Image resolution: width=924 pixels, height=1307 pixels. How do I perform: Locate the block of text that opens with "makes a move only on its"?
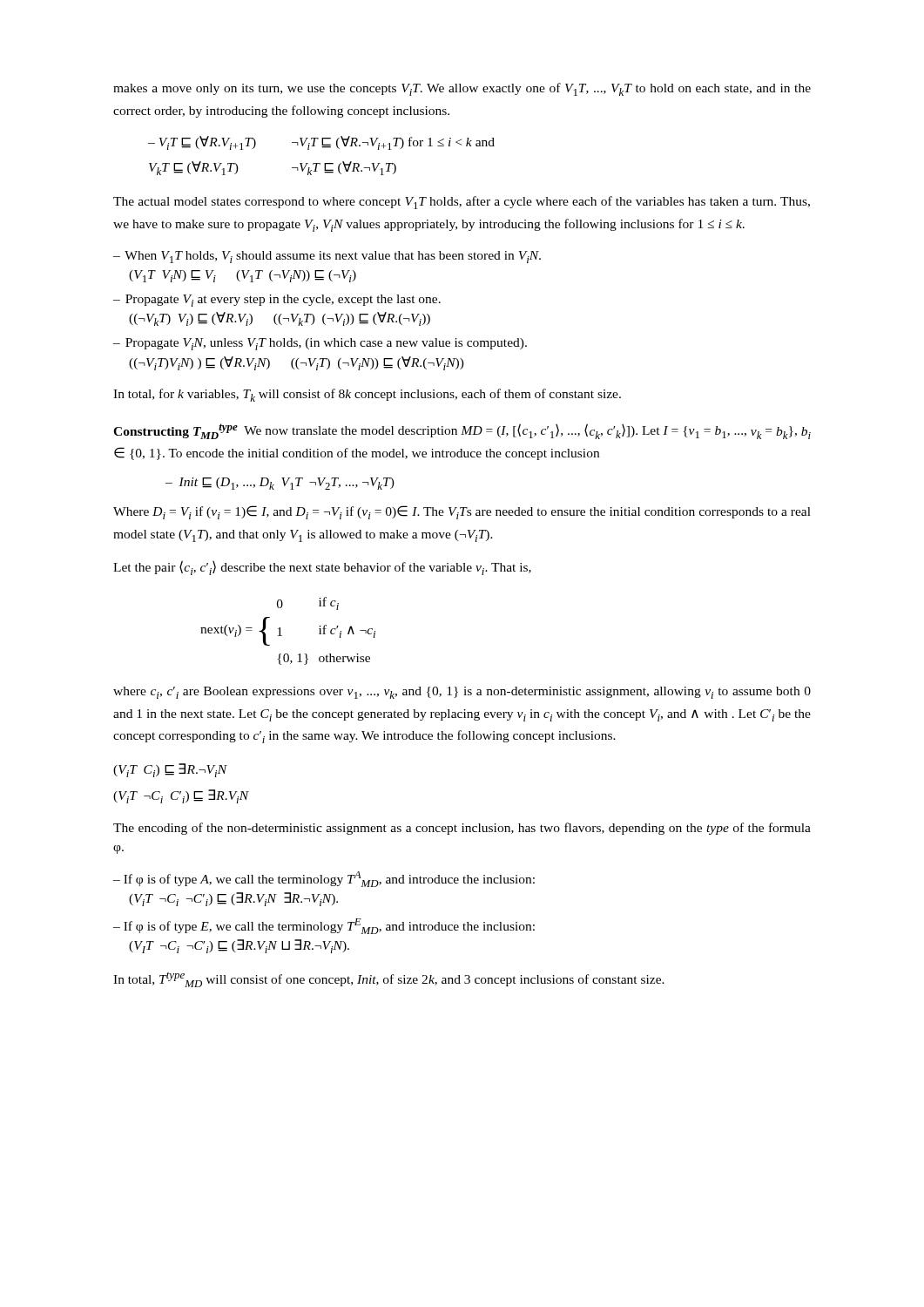462,99
